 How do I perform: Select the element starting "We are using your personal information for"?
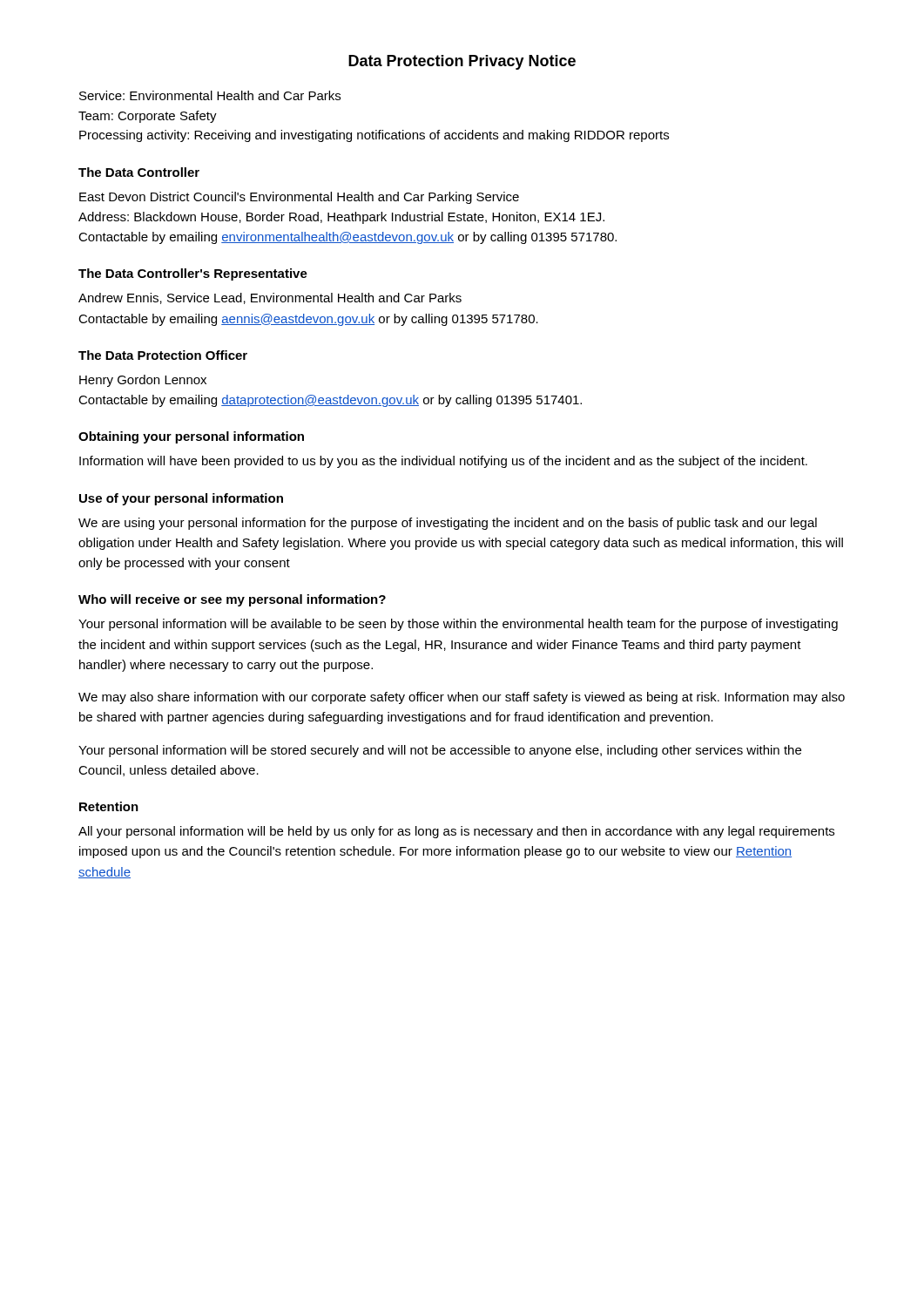coord(461,542)
